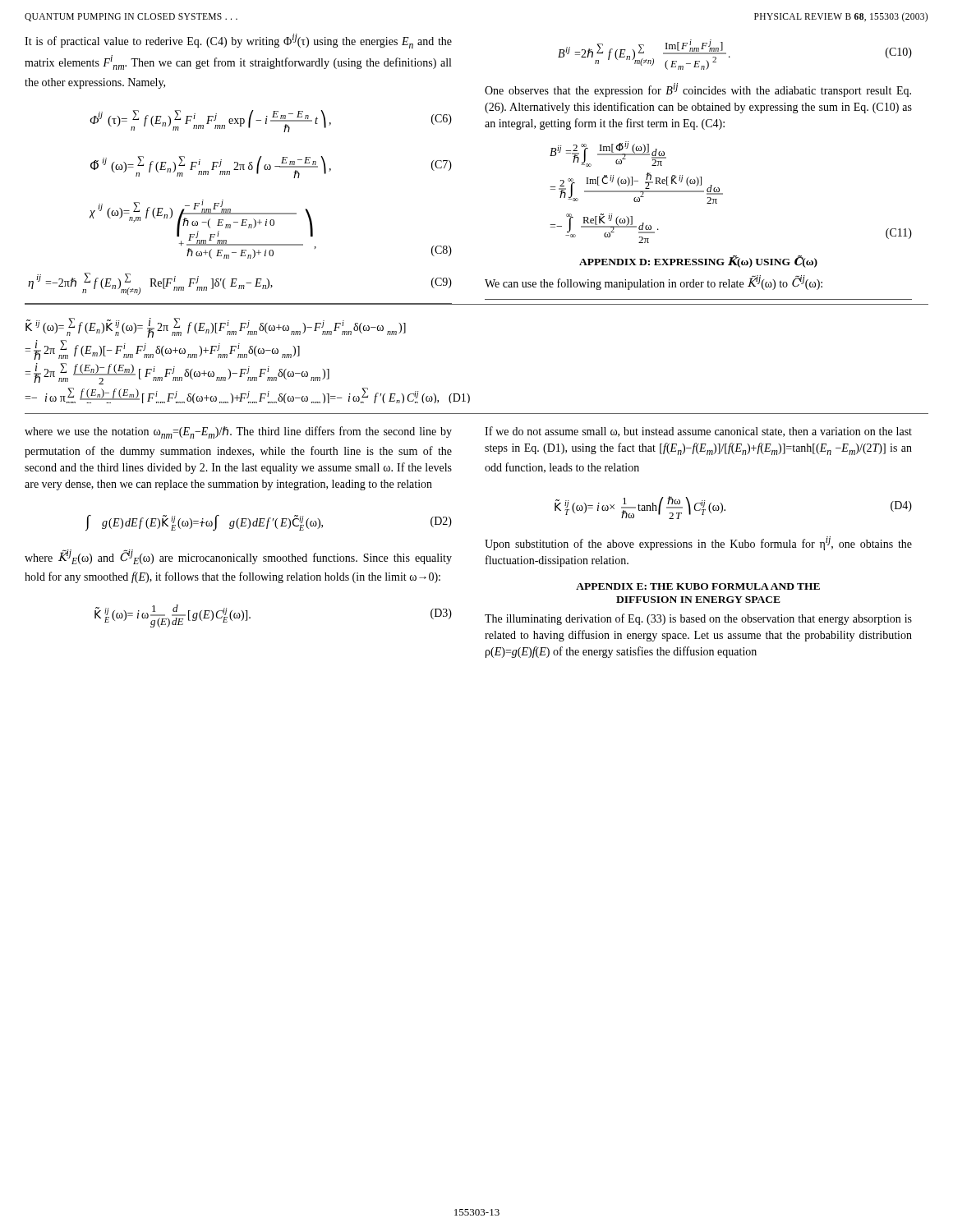Click on the block starting "Upon substitution of the above"
Image resolution: width=953 pixels, height=1232 pixels.
(x=698, y=552)
